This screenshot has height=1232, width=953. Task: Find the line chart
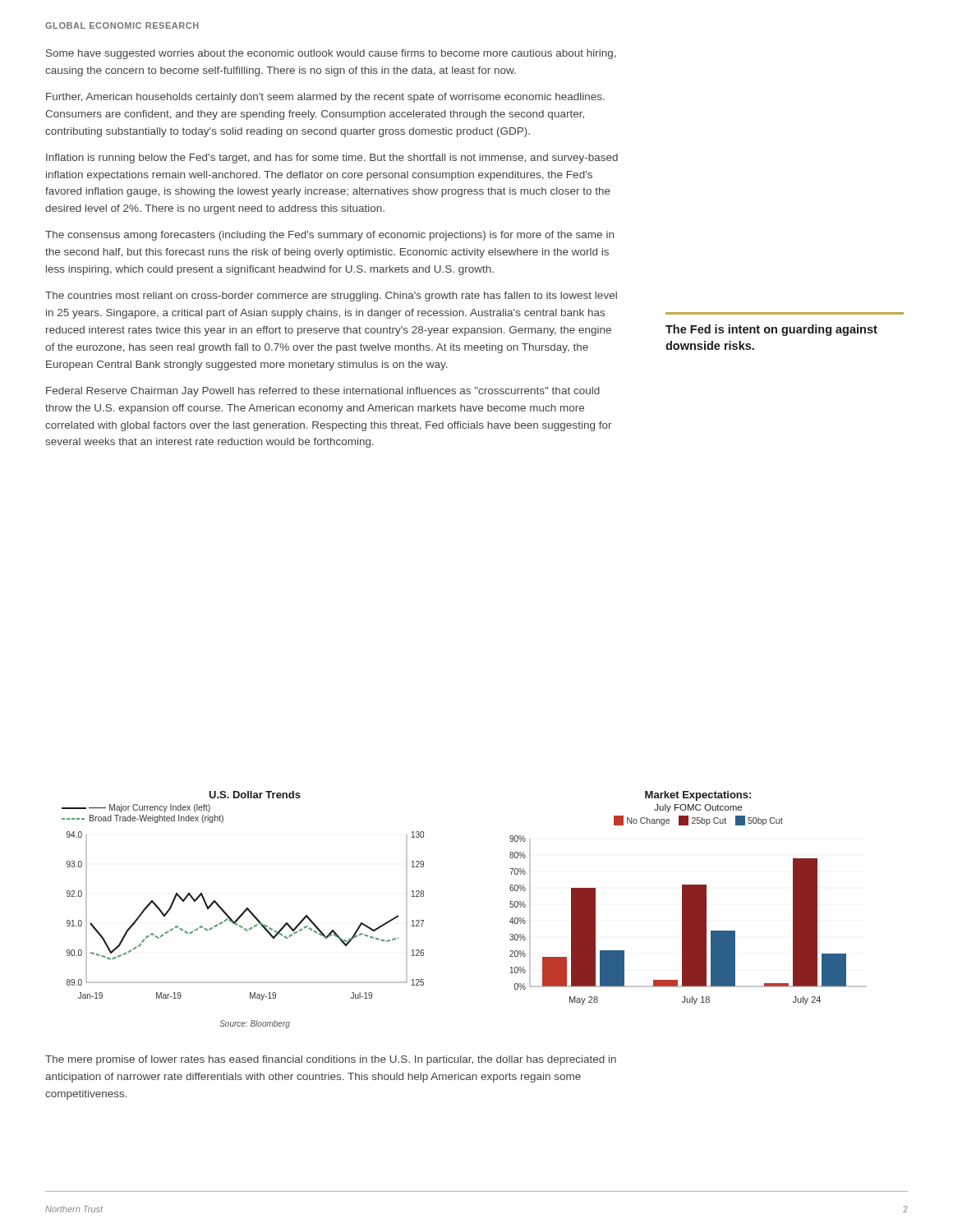[x=255, y=909]
